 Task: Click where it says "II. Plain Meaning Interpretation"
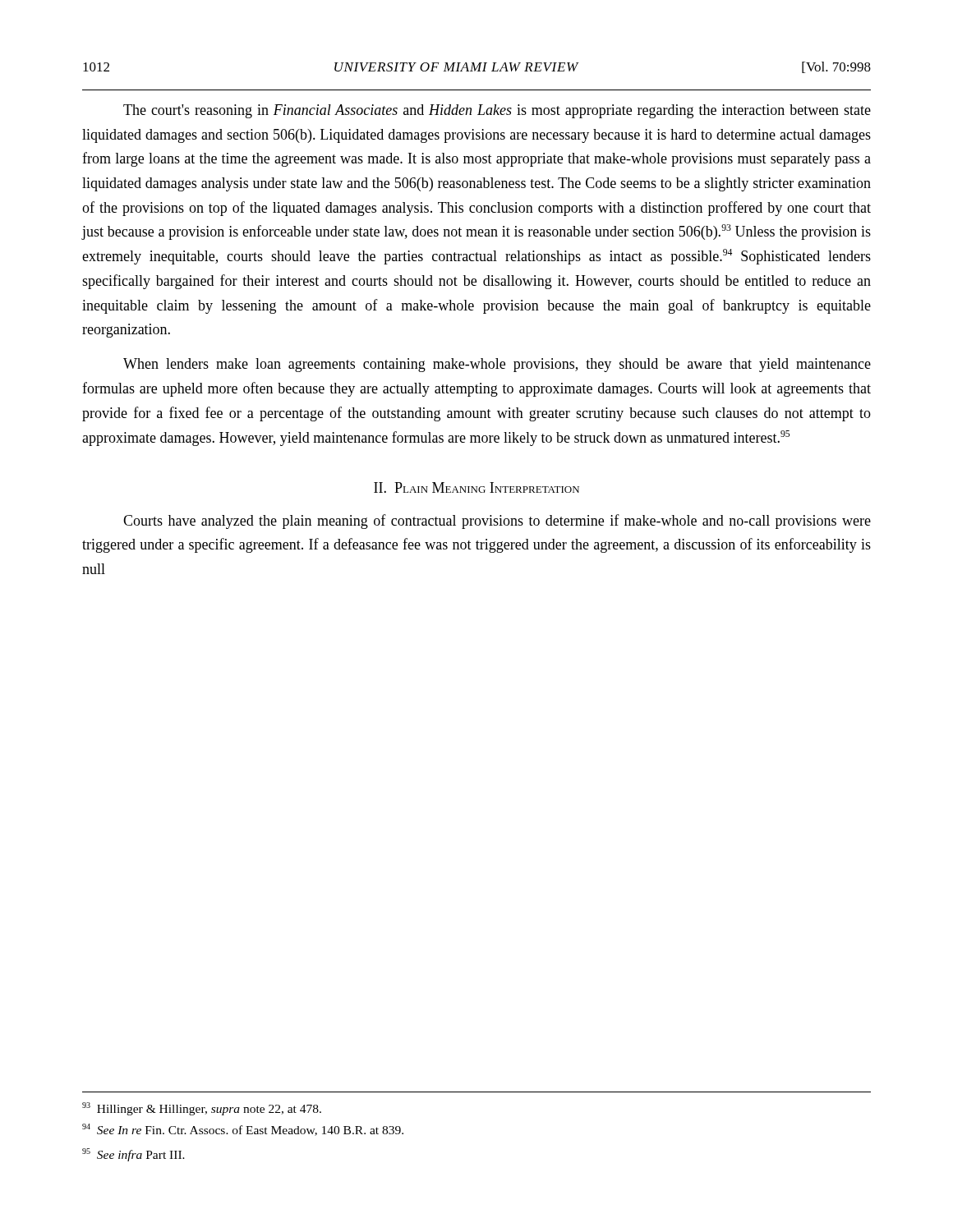(476, 488)
